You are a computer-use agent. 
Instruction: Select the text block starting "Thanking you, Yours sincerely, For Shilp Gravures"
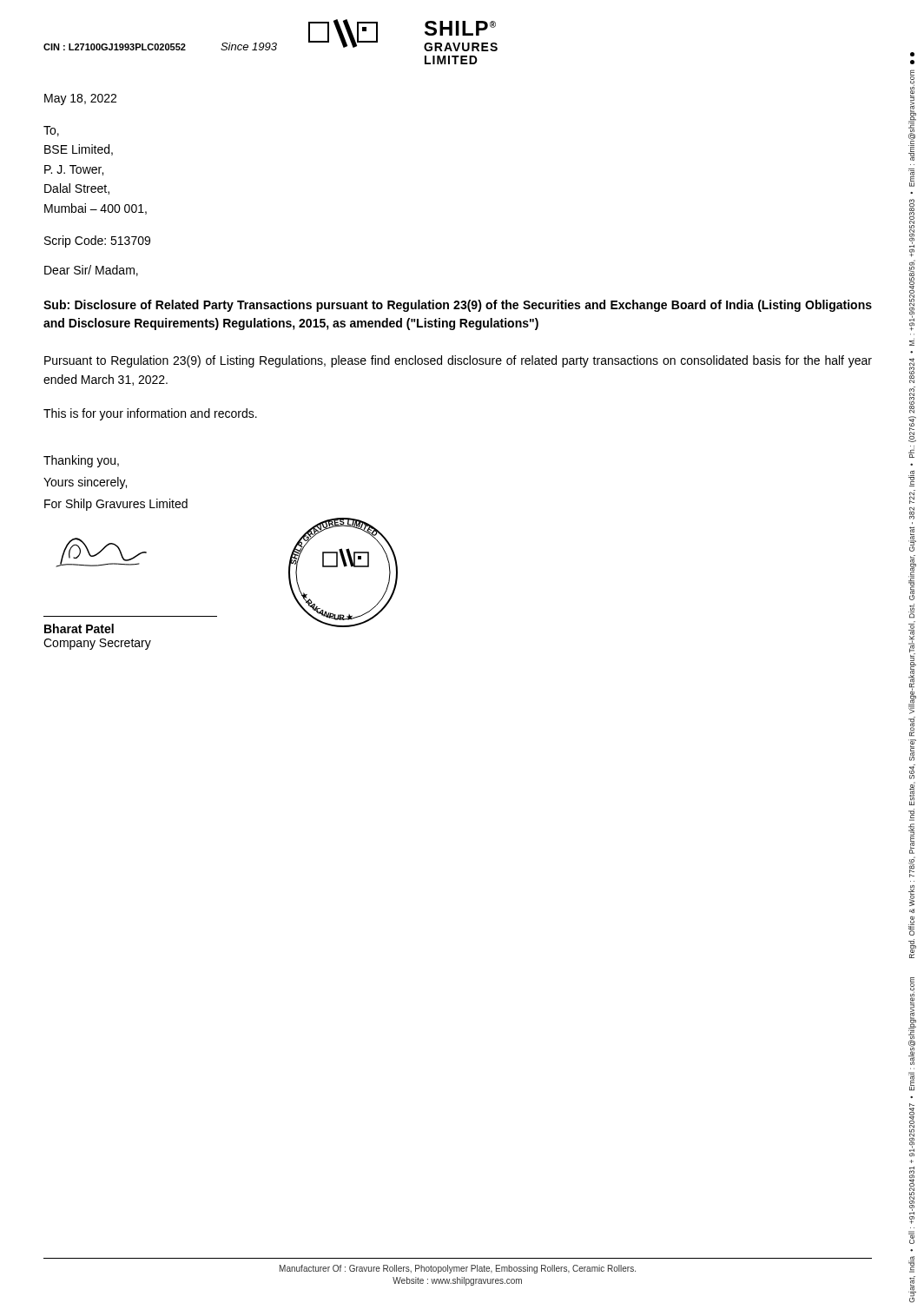click(x=116, y=482)
